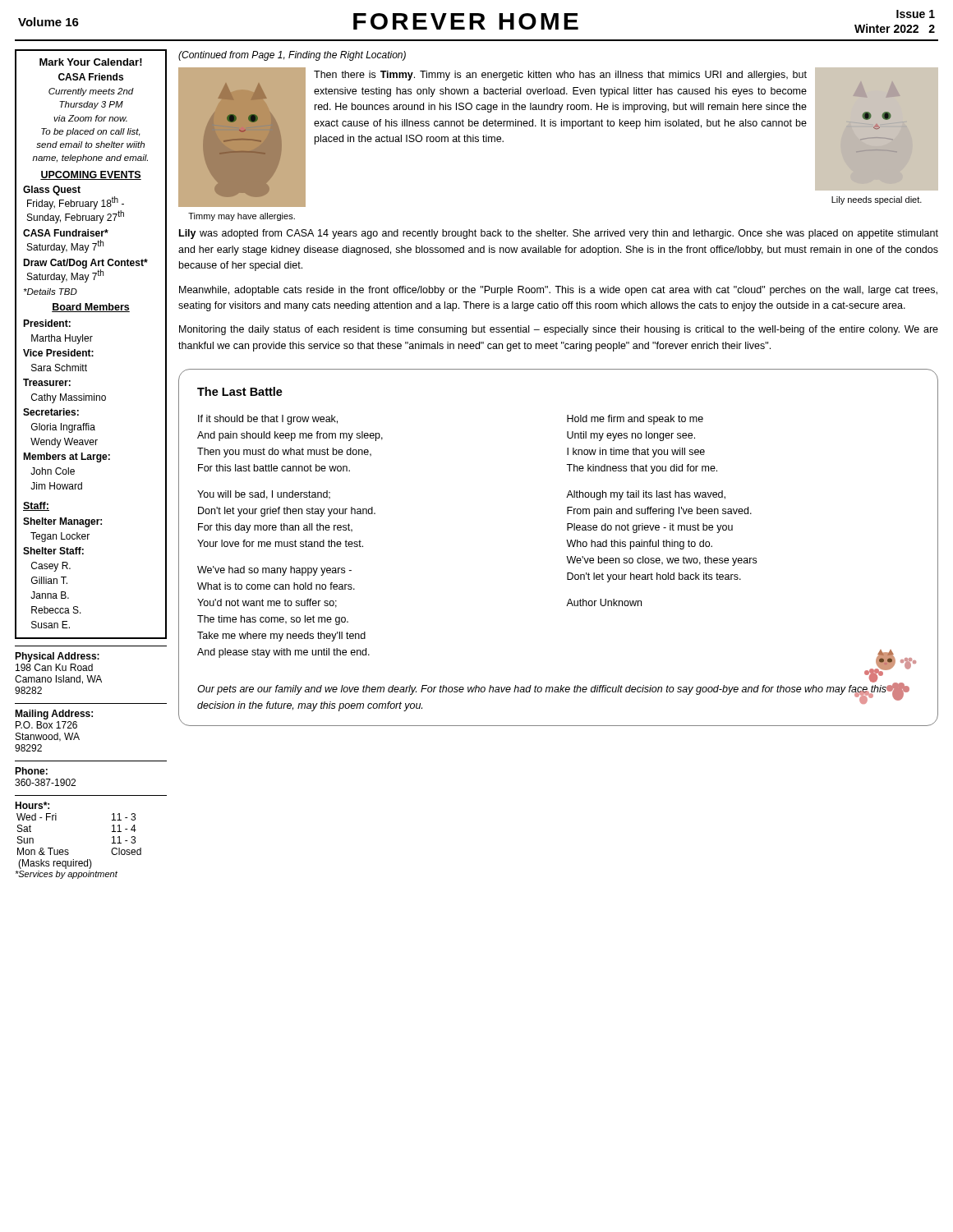
Task: Point to "Board Members"
Action: tap(91, 307)
